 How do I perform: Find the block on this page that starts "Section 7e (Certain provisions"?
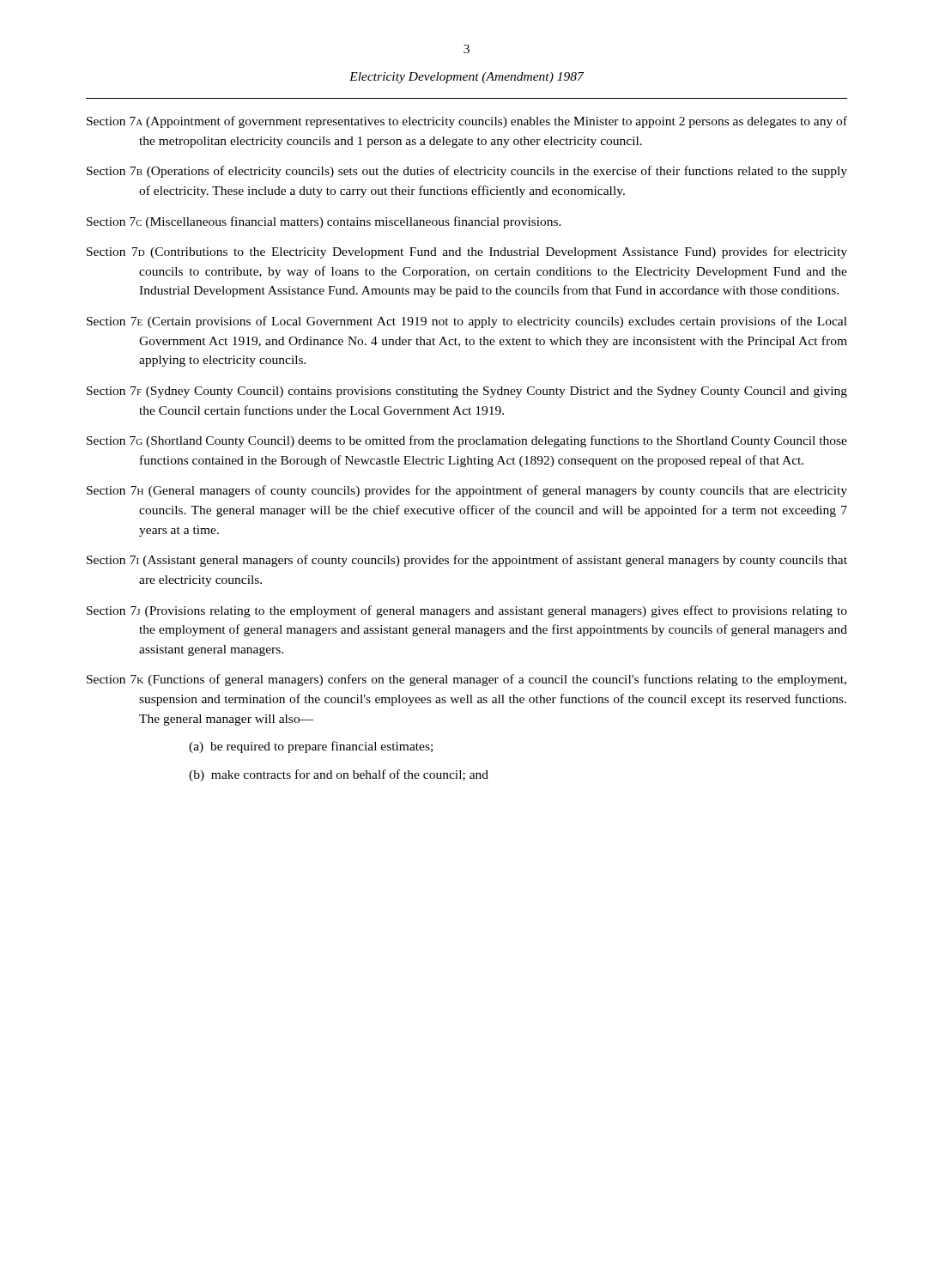coord(466,340)
